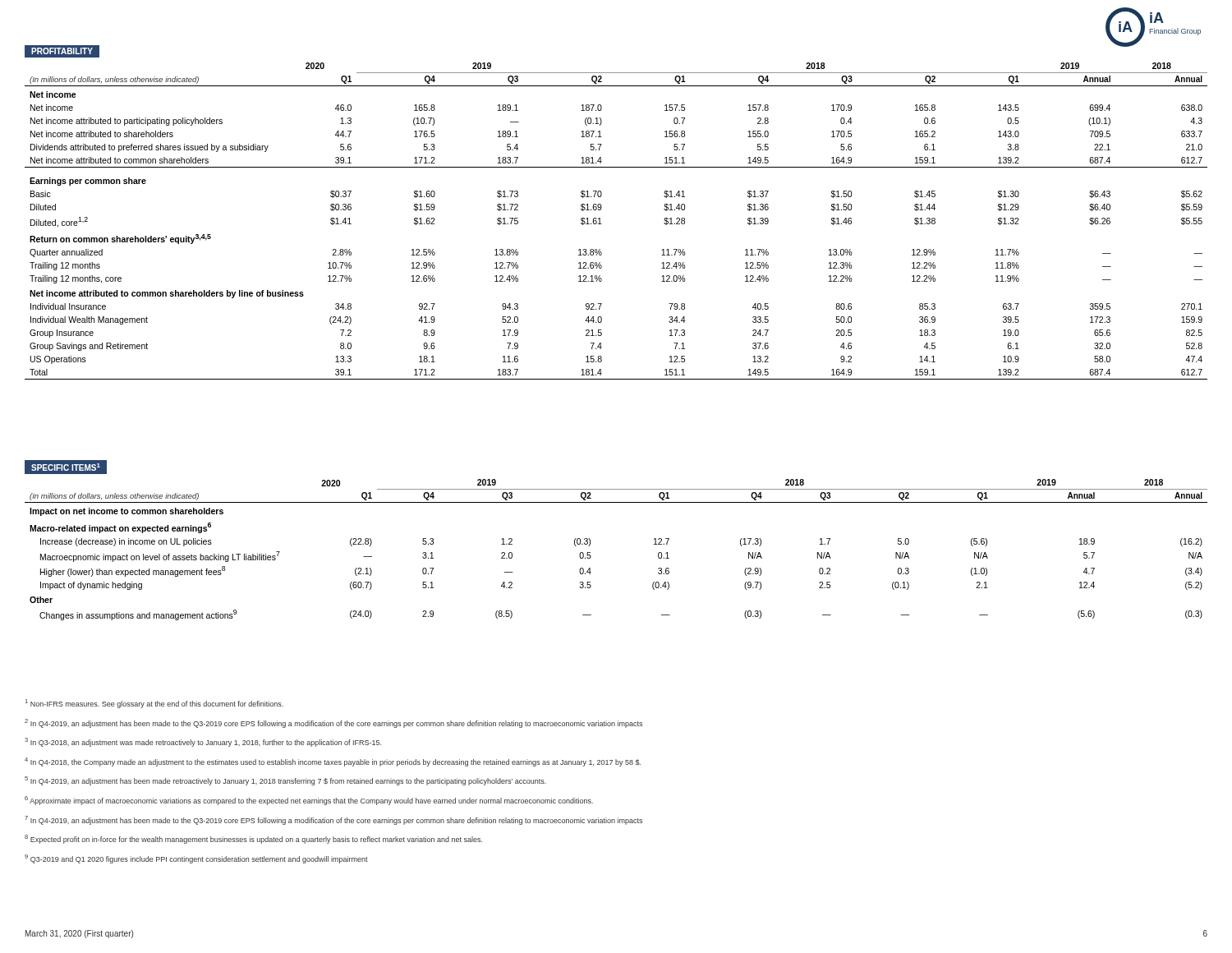The width and height of the screenshot is (1232, 953).
Task: Click on the footnote that reads "6 Approximate impact"
Action: coord(309,801)
